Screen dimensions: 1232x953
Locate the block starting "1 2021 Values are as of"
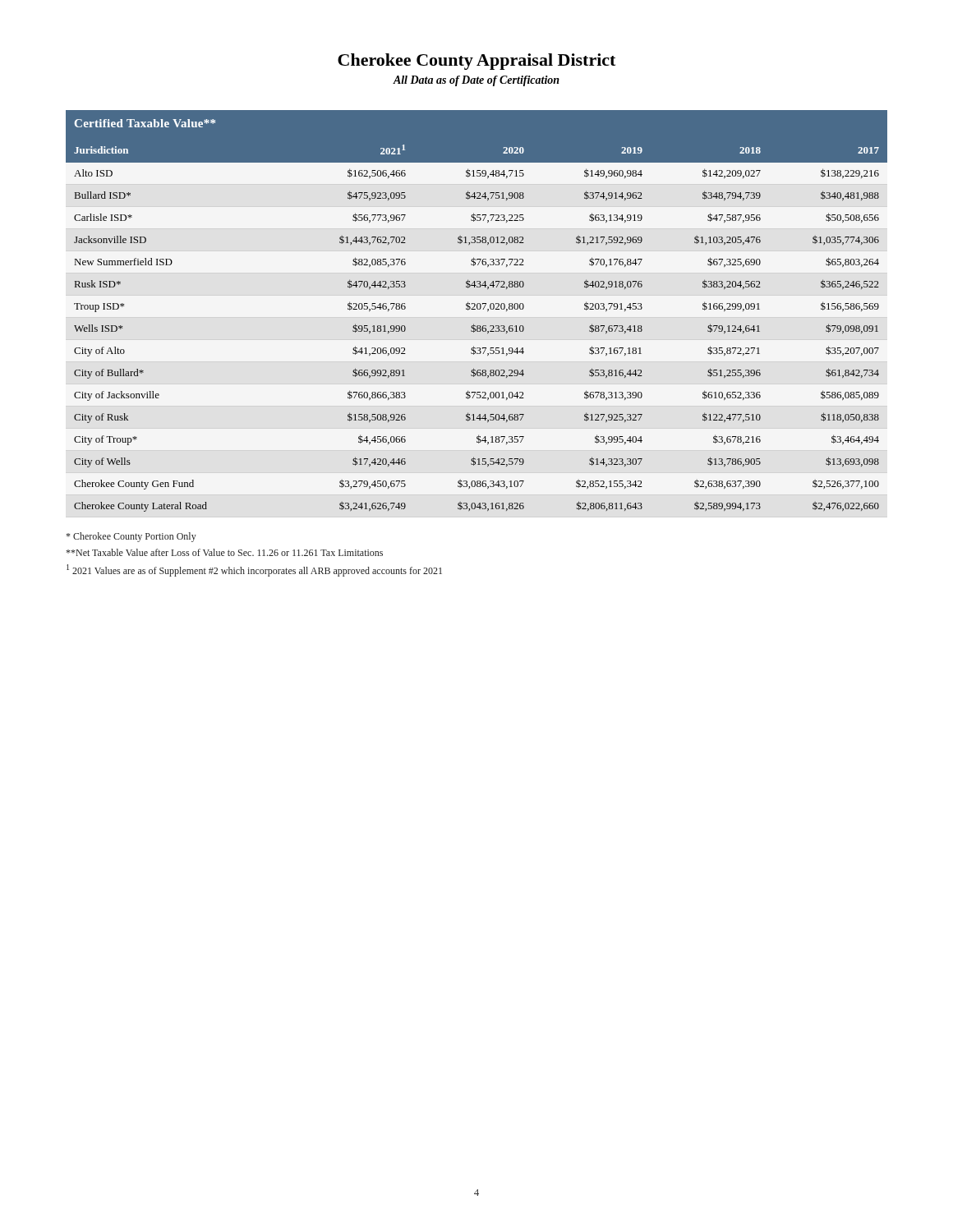coord(254,569)
